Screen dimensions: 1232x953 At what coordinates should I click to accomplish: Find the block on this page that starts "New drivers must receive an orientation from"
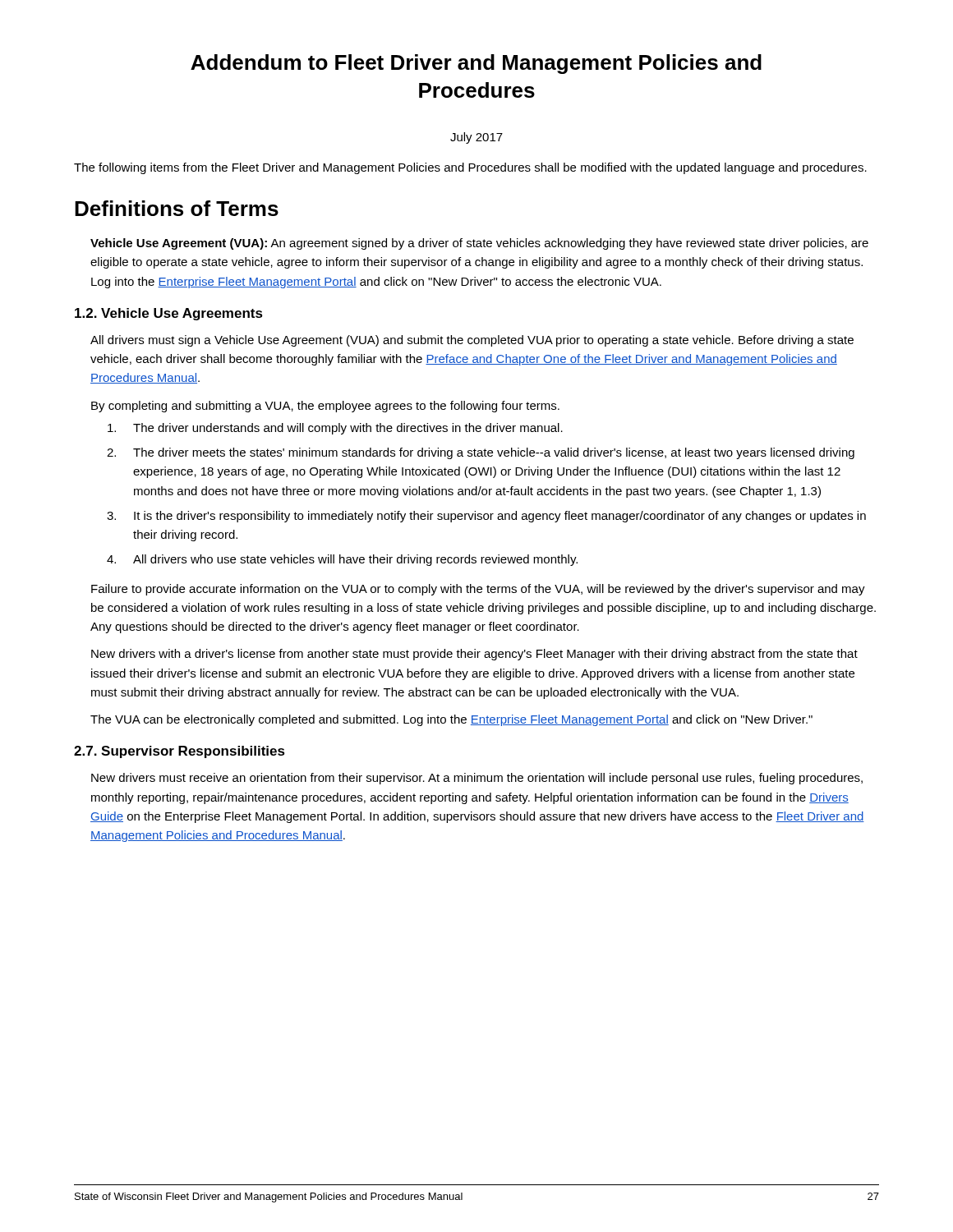click(477, 806)
